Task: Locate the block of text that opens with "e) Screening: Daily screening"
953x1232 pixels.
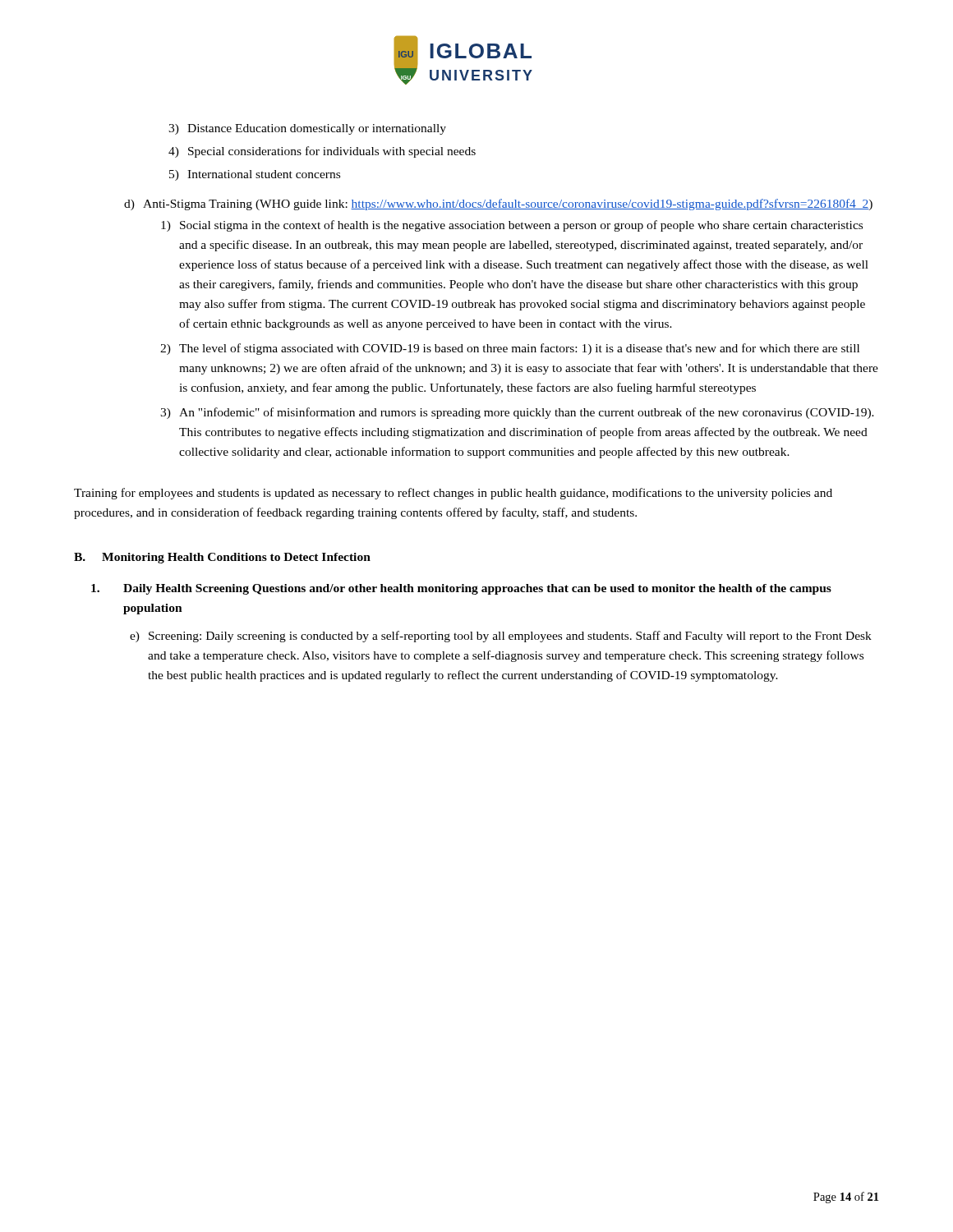Action: click(x=493, y=656)
